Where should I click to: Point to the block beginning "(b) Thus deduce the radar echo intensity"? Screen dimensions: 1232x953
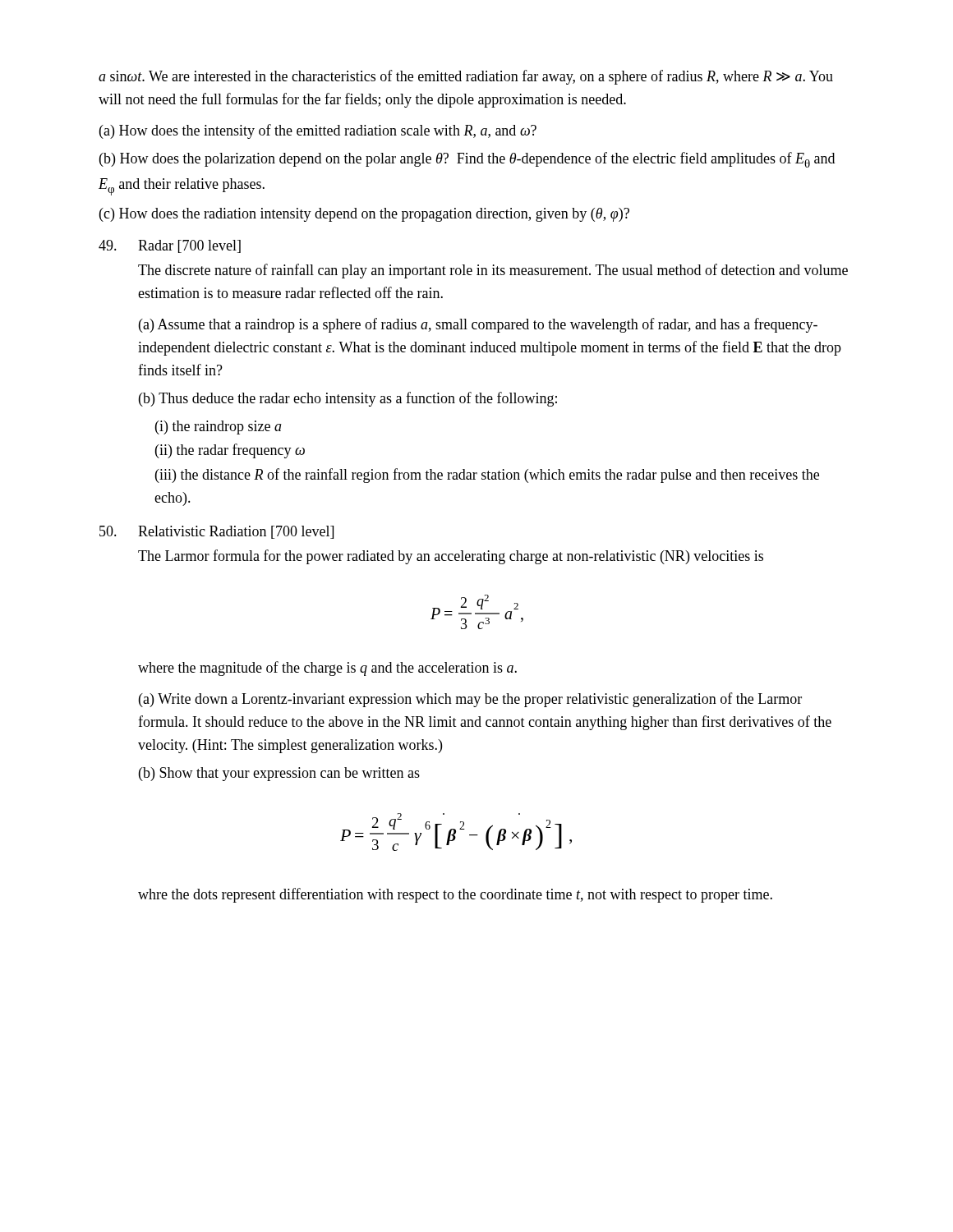[348, 398]
